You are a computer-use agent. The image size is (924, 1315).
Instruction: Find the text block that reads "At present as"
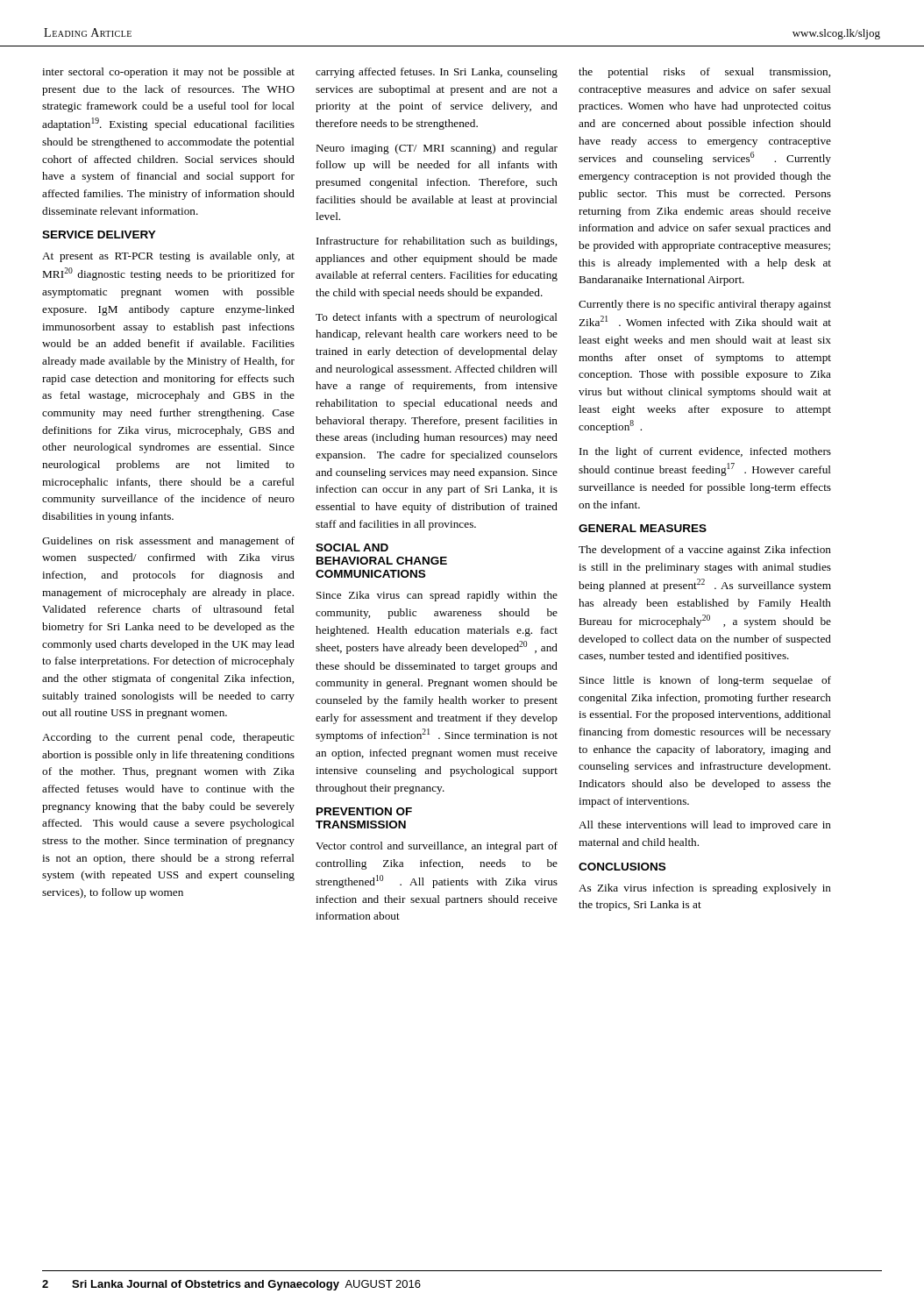[168, 574]
